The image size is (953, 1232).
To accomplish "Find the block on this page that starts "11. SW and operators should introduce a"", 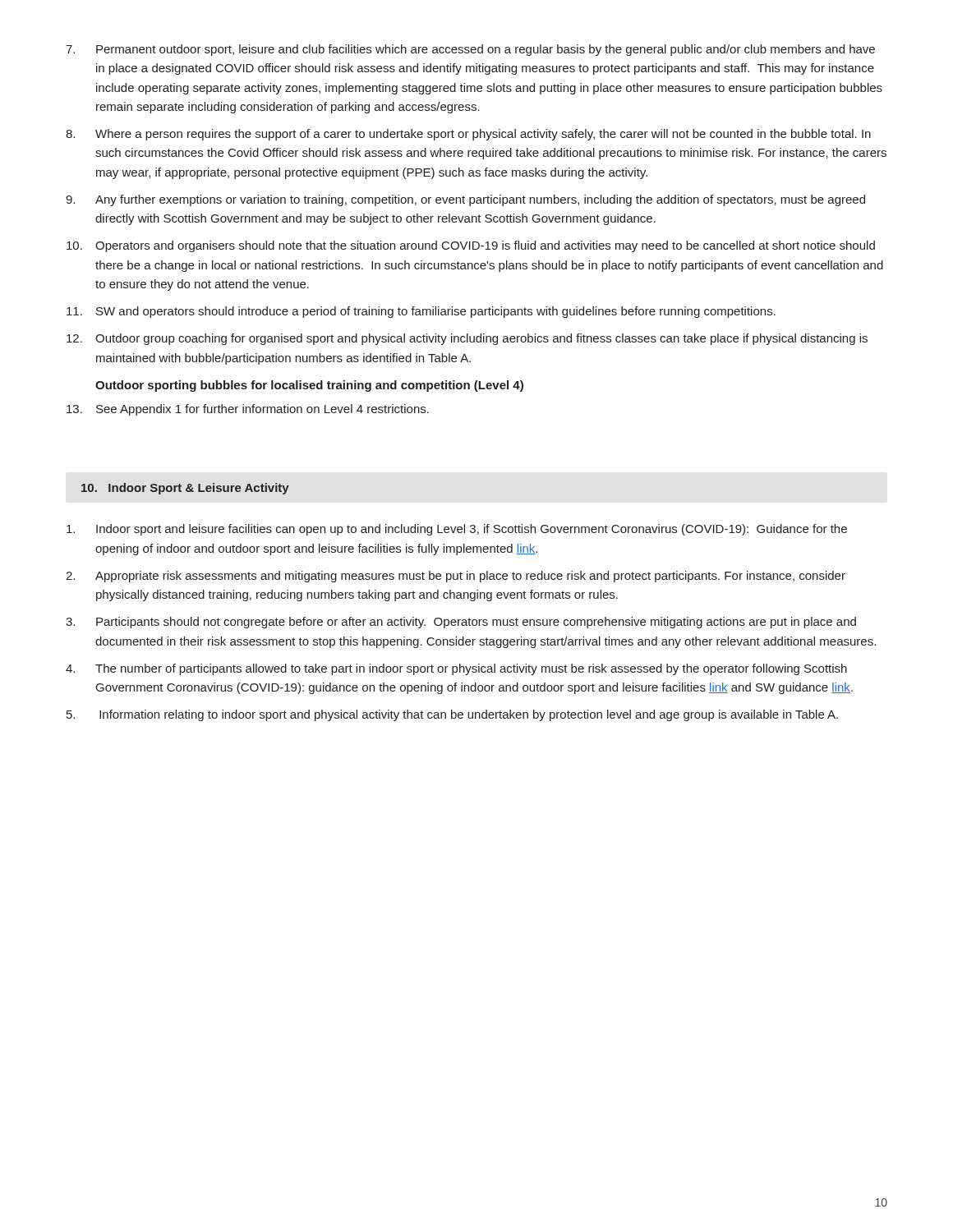I will click(476, 311).
